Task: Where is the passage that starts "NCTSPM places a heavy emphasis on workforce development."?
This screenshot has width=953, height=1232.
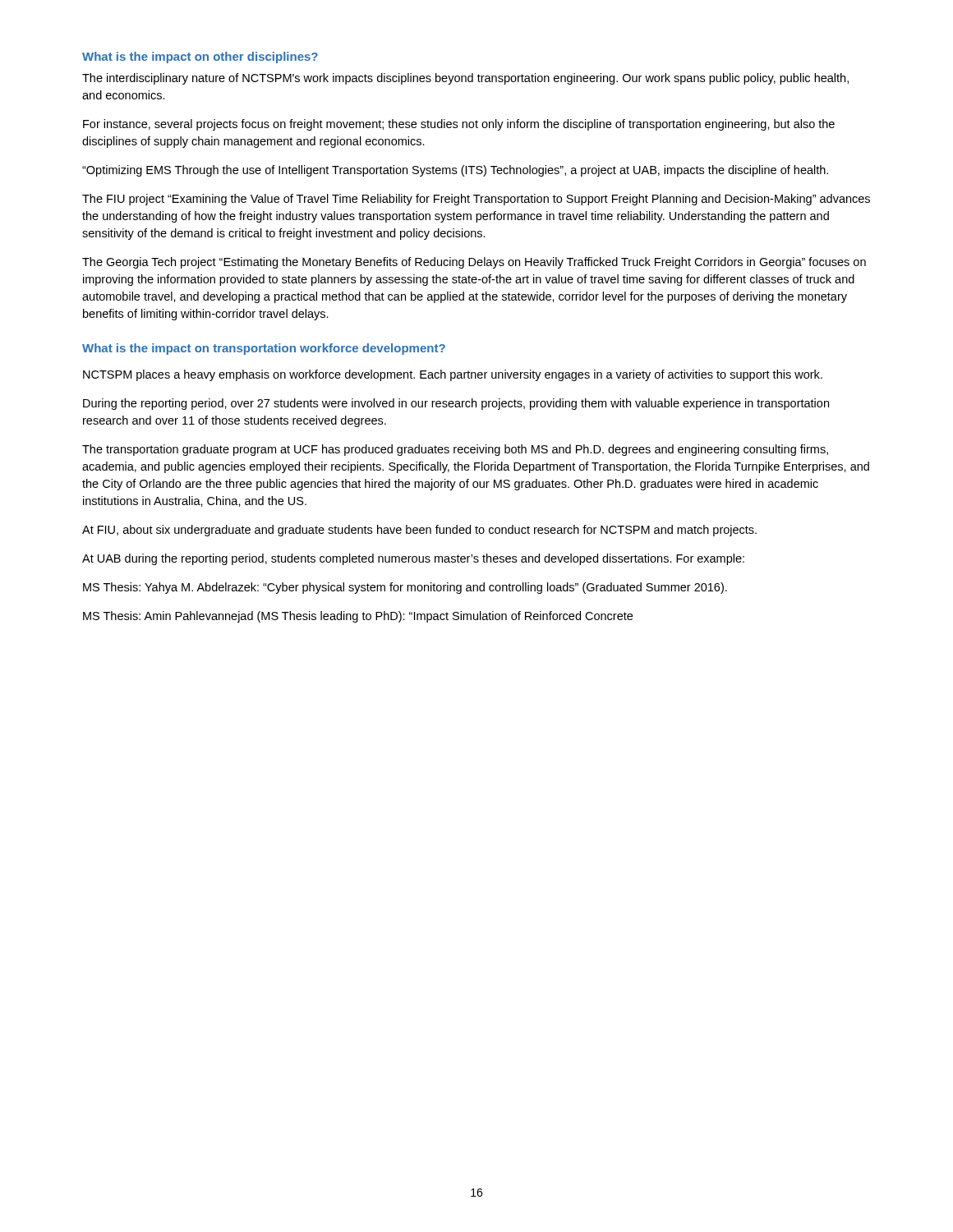Action: pos(453,375)
